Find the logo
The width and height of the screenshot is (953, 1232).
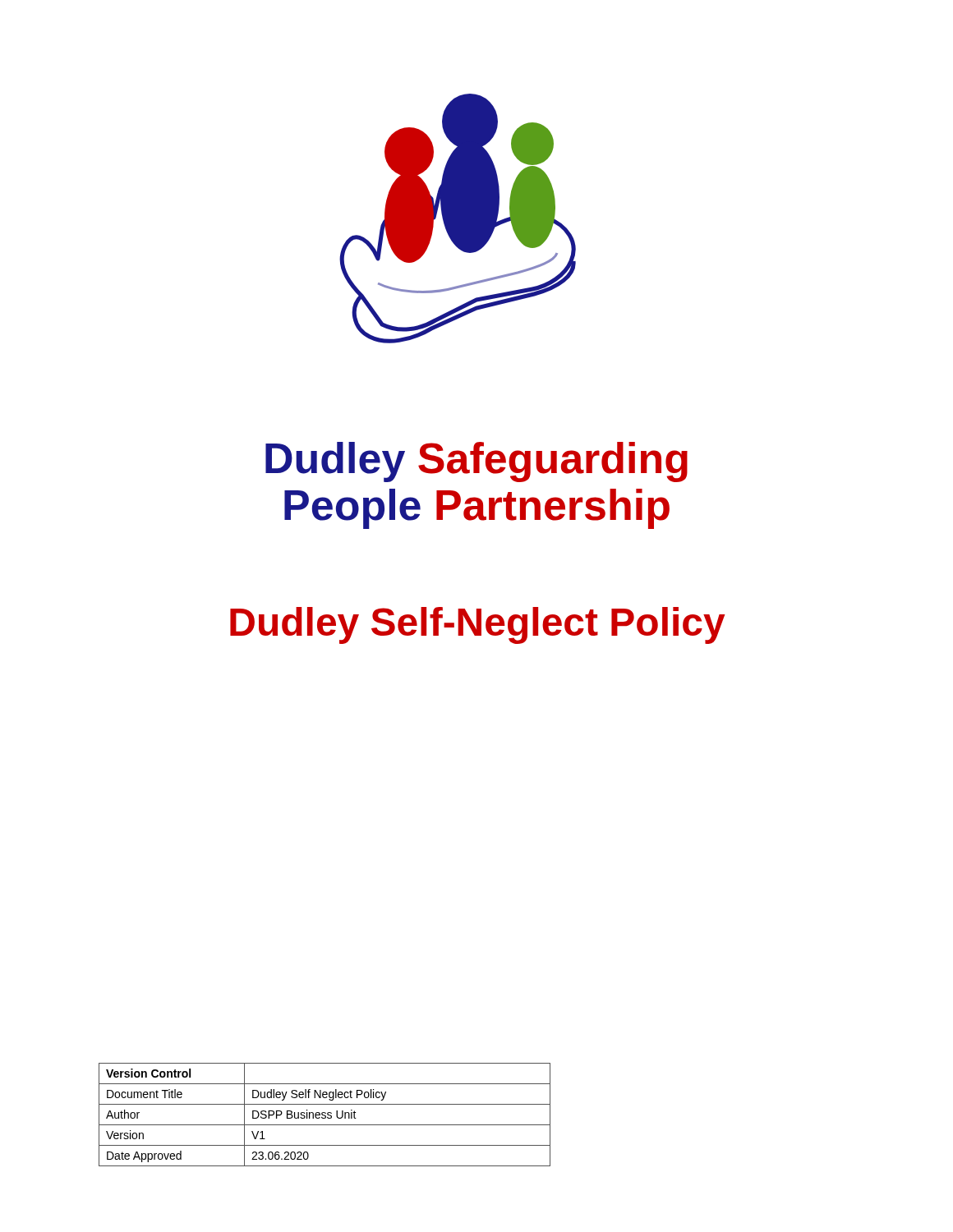tap(476, 240)
